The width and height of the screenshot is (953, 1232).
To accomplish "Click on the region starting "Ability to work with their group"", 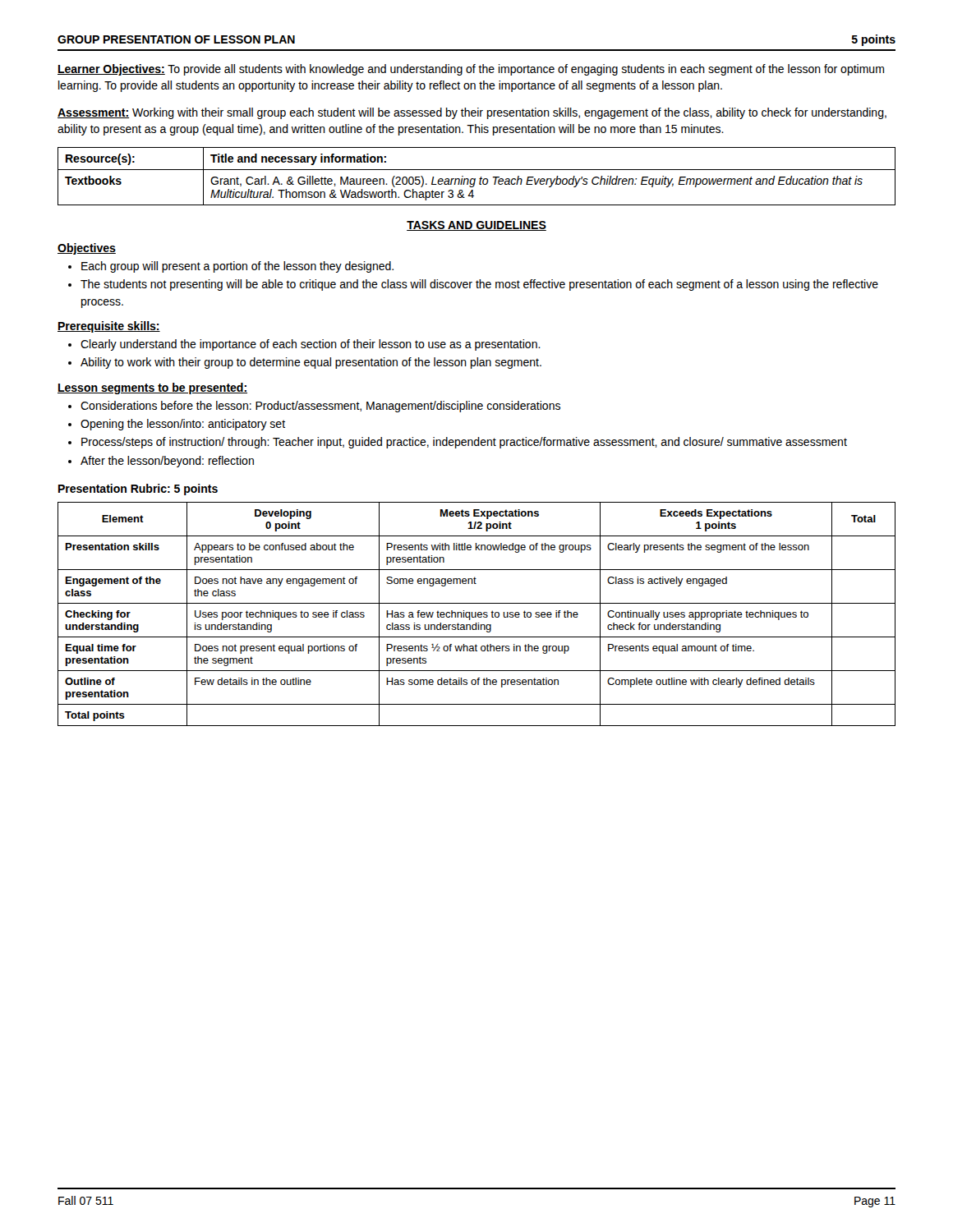I will [x=476, y=363].
